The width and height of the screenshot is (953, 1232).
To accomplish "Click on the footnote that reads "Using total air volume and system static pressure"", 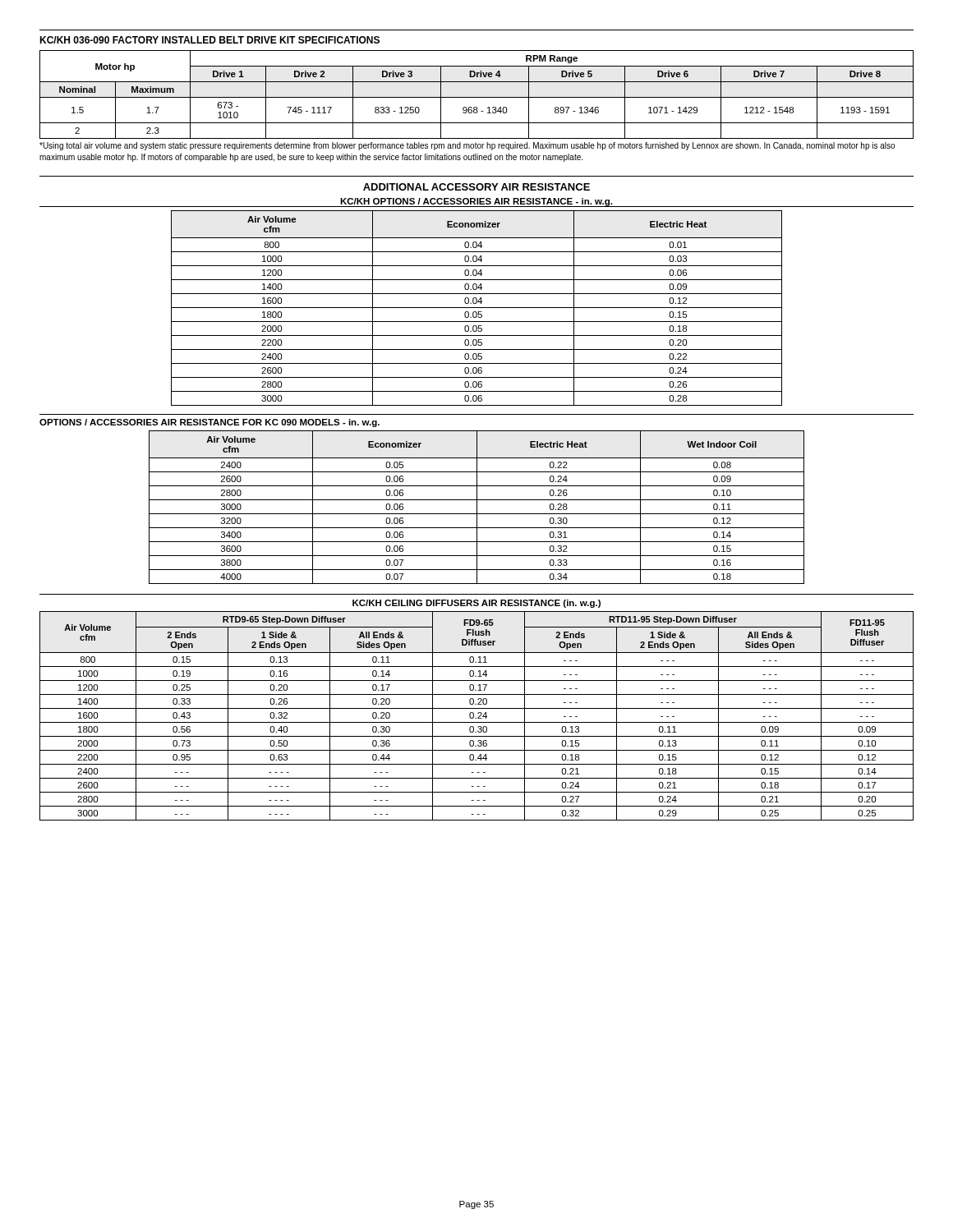I will pyautogui.click(x=467, y=151).
